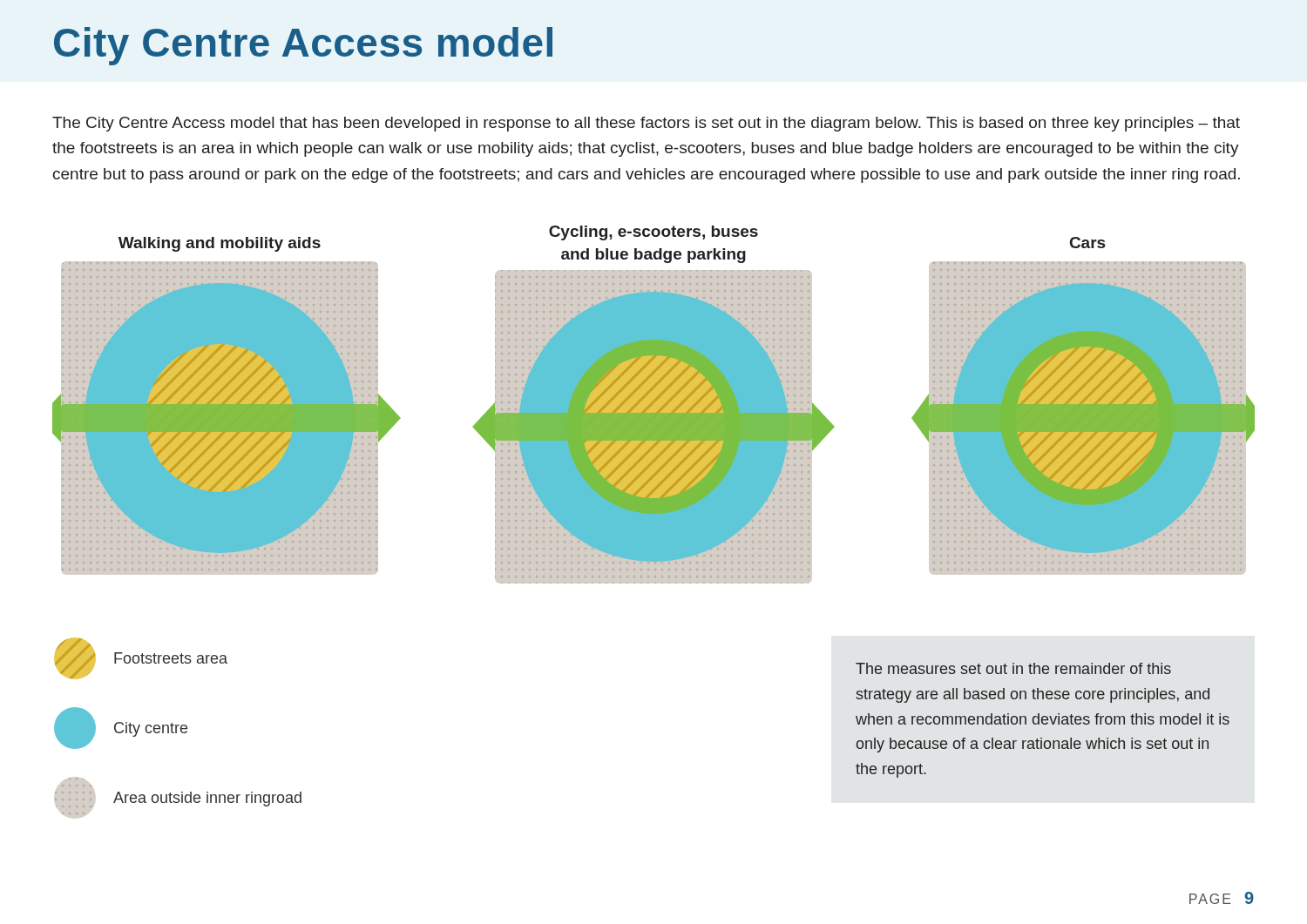Select the text block containing "The City Centre Access model that has"
This screenshot has width=1307, height=924.
[x=647, y=148]
